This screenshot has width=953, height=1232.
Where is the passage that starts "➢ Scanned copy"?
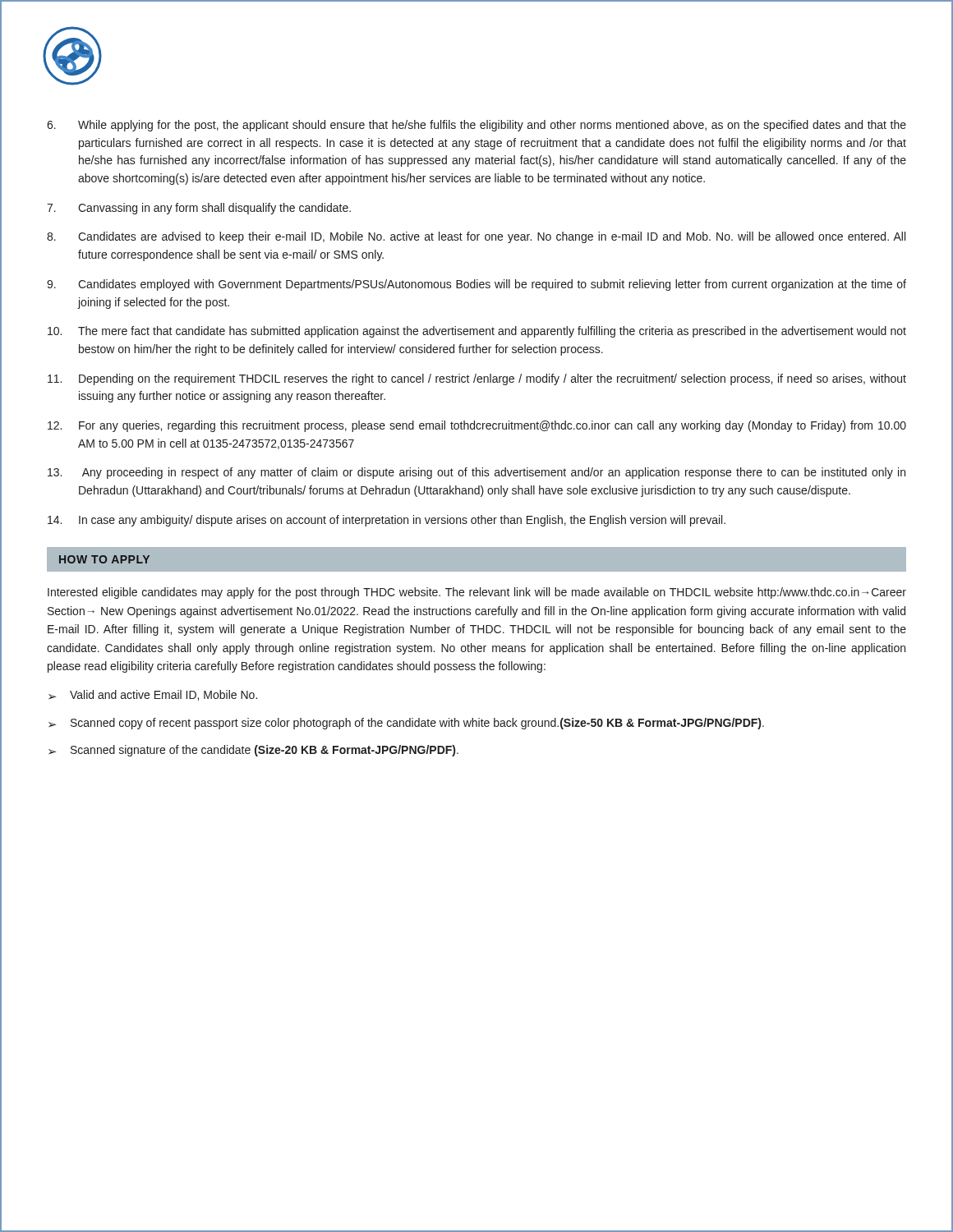[476, 724]
